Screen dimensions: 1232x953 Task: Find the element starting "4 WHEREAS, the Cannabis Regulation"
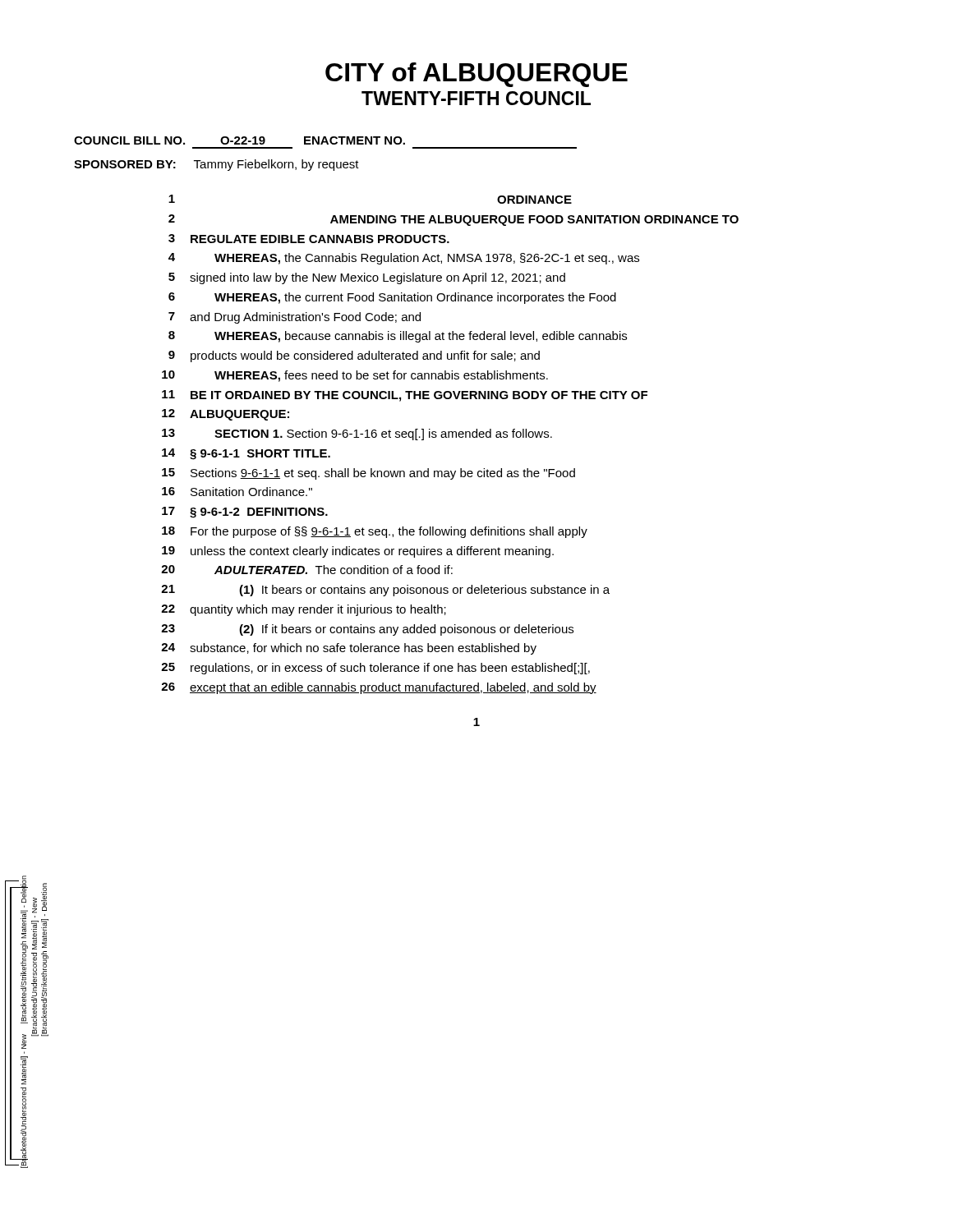pos(503,258)
